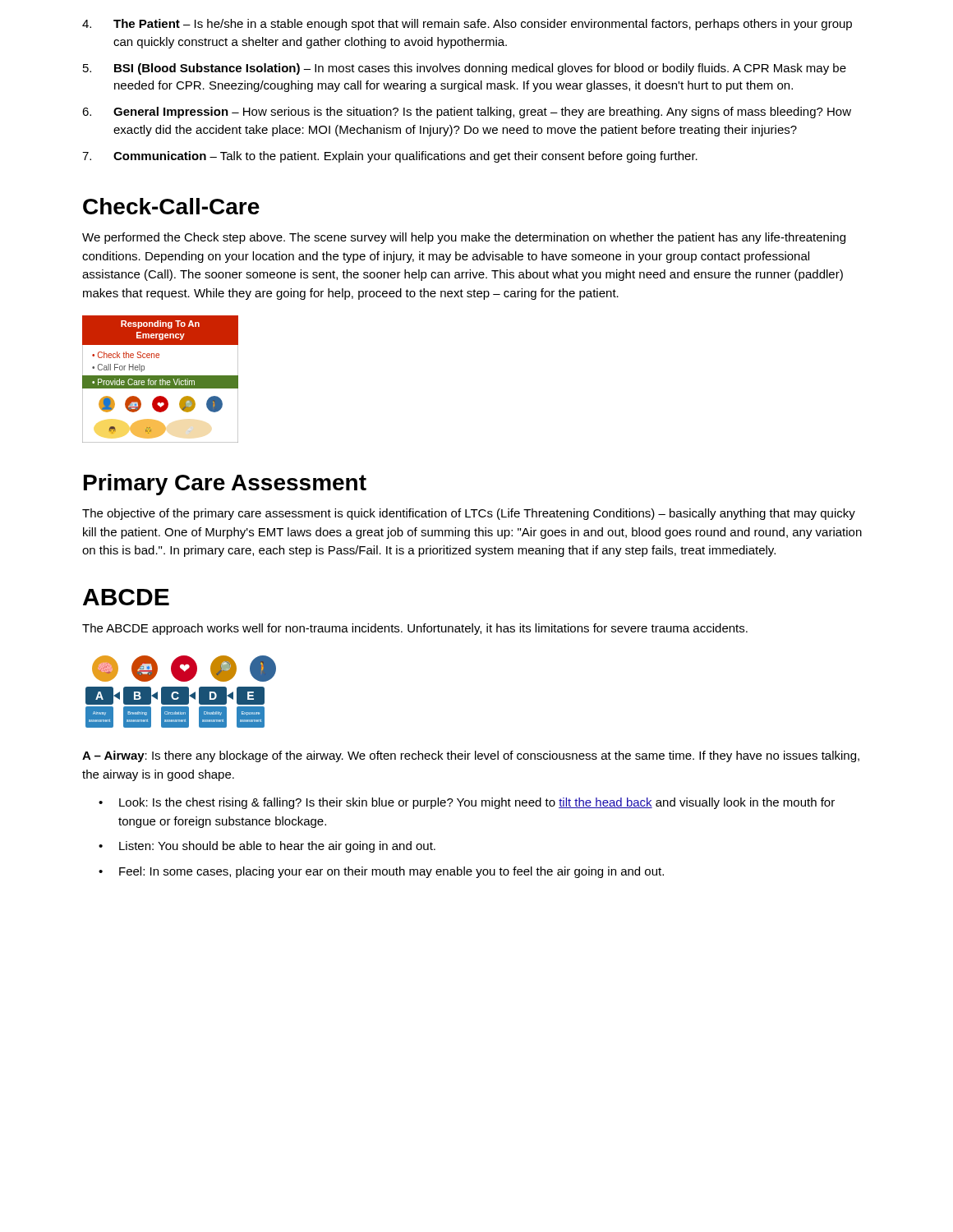Find the illustration
This screenshot has width=953, height=1232.
point(476,381)
